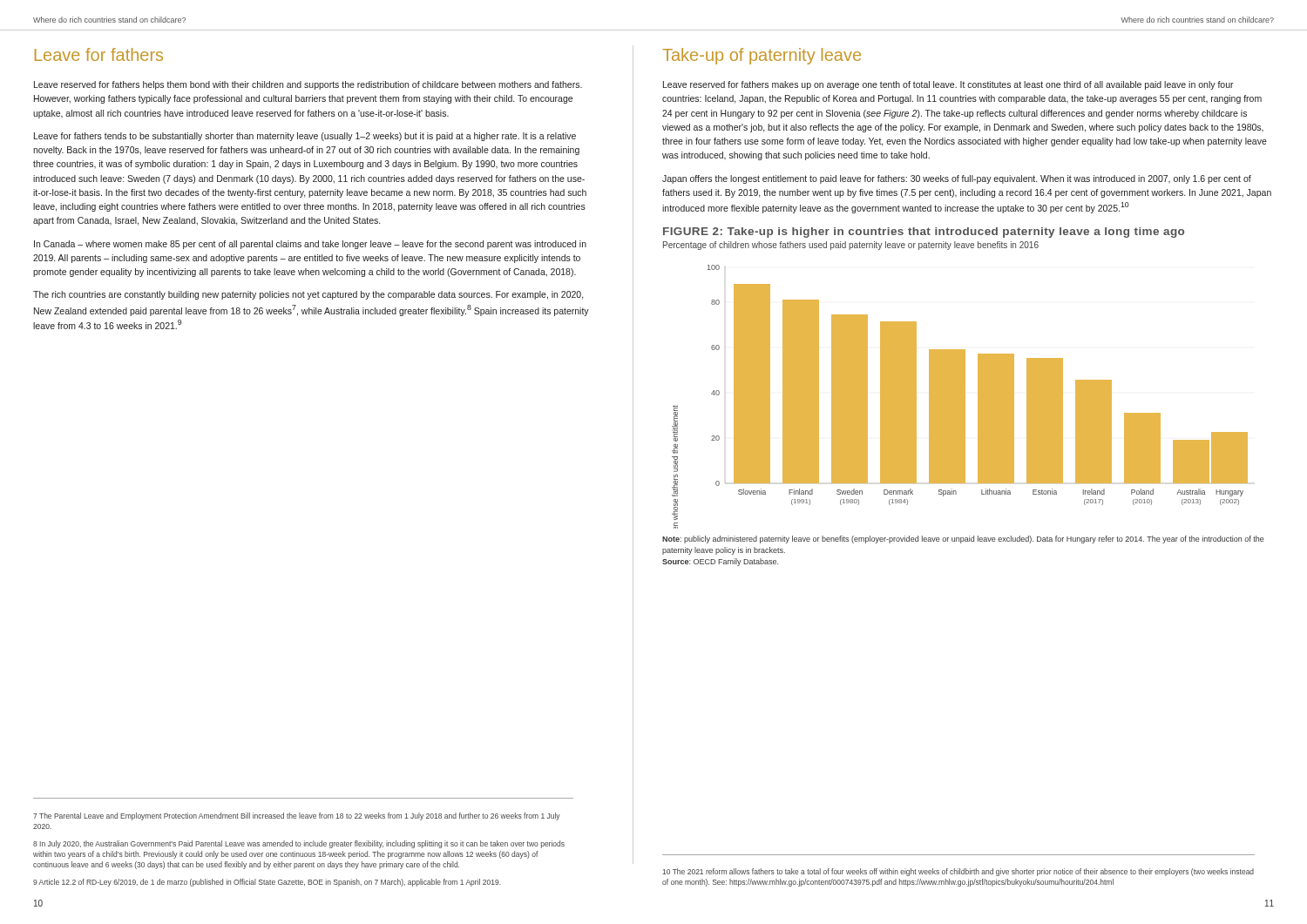The height and width of the screenshot is (924, 1307).
Task: Select the footnote containing "10 The 2021 reform allows fathers to take"
Action: 958,878
